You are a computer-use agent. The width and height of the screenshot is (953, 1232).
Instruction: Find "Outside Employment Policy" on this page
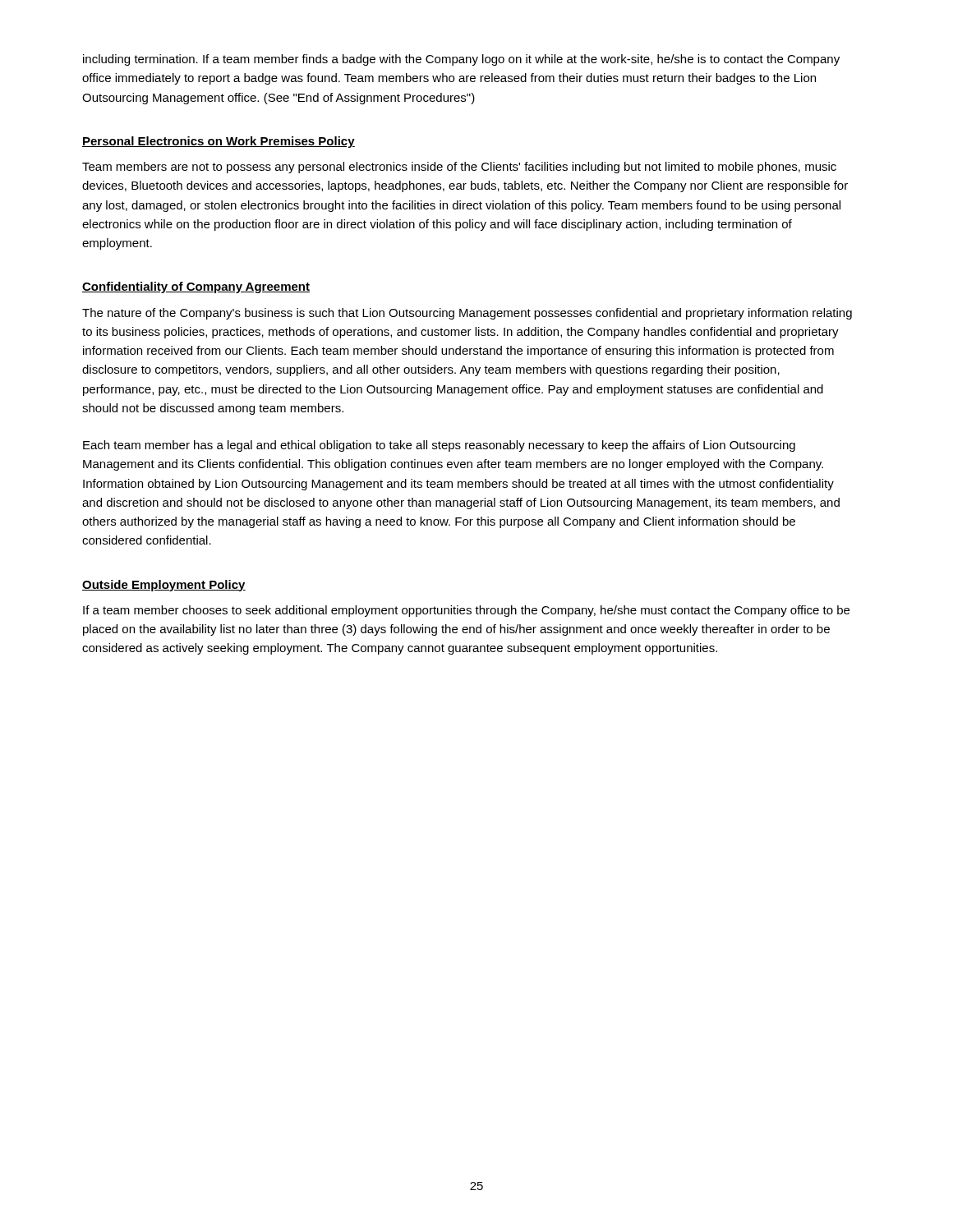coord(164,584)
